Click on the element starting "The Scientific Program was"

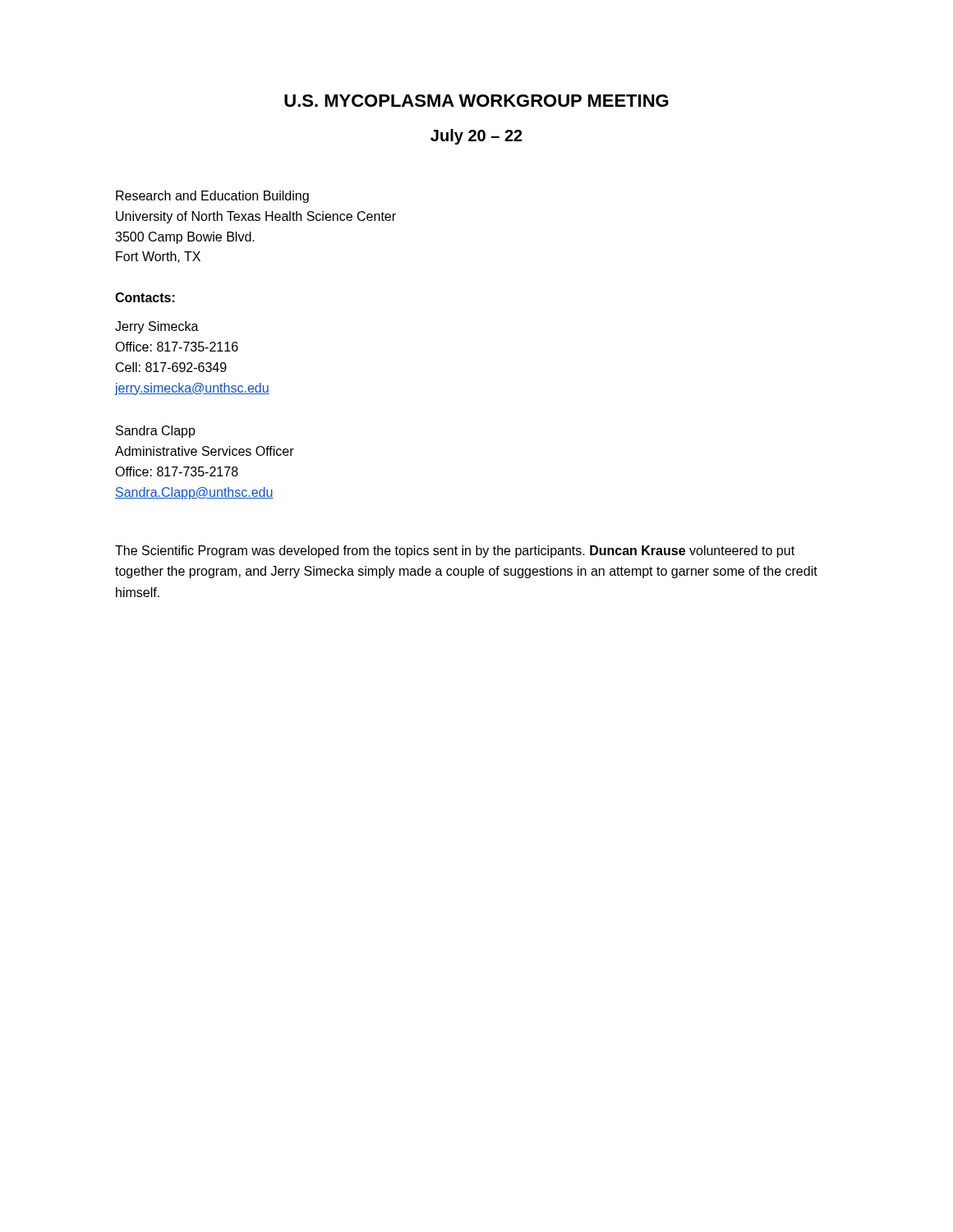click(466, 571)
